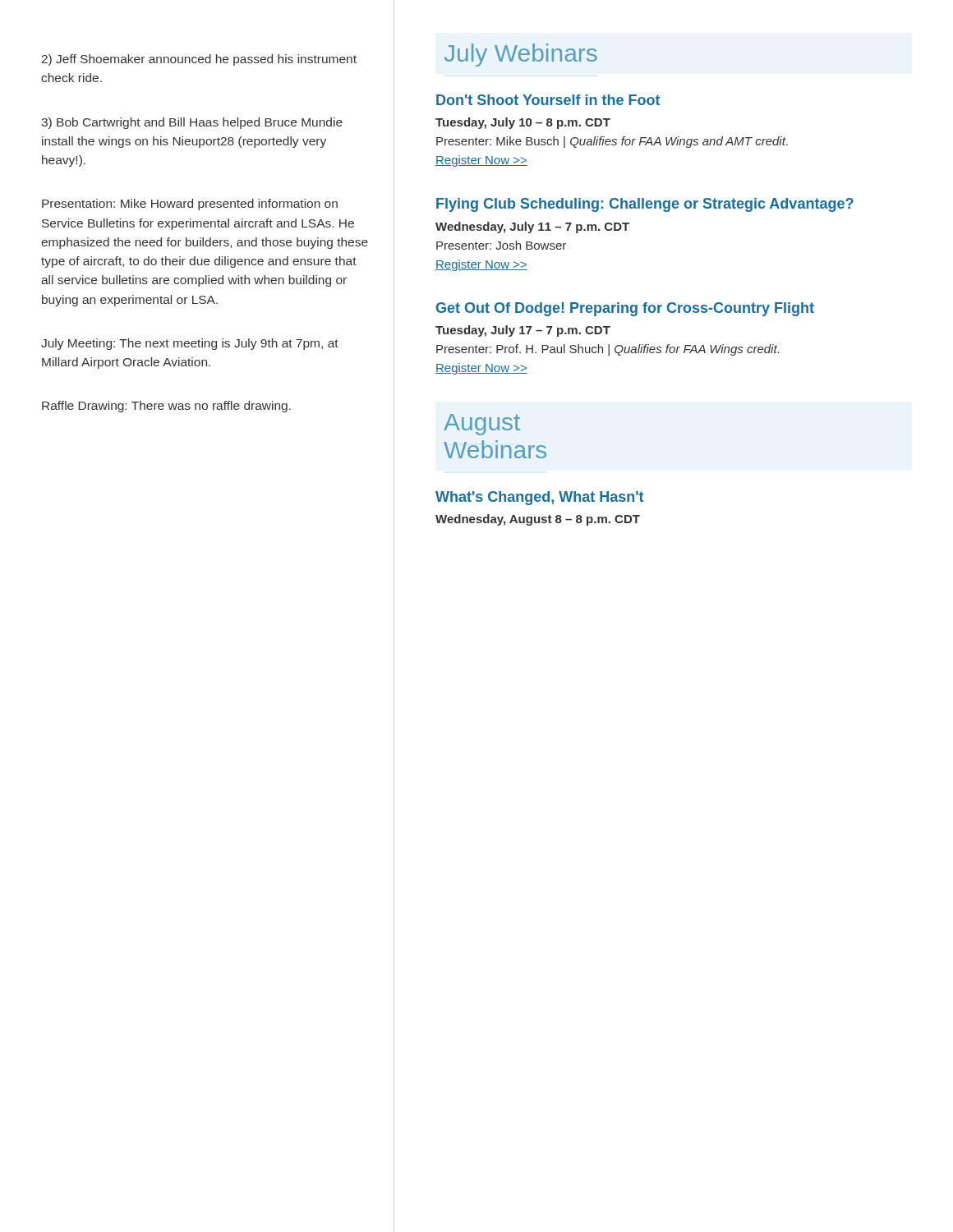Locate the region starting "Wednesday, July 11 –"

(532, 228)
